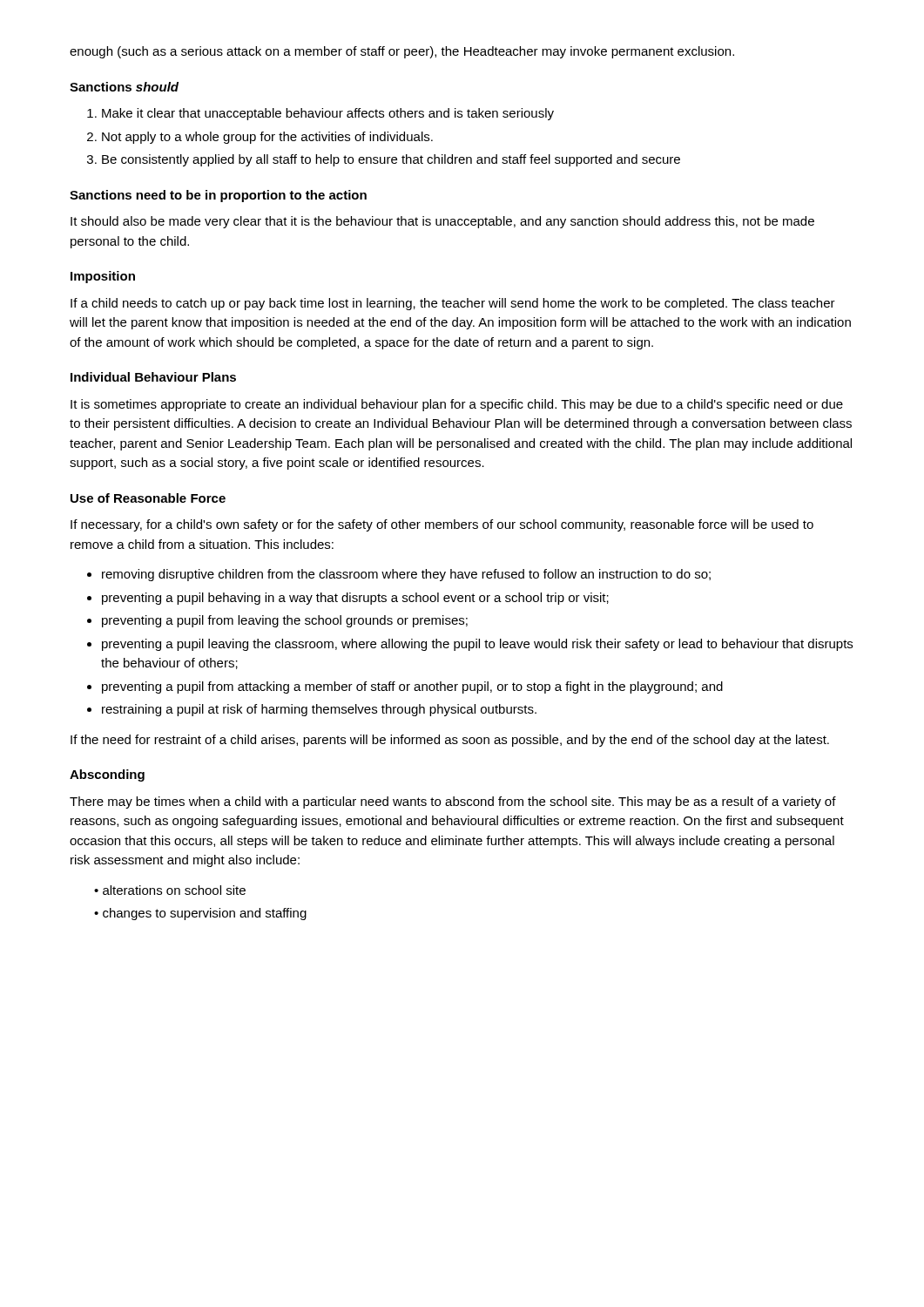Find the block on this page that starts "alterations on school site"

pos(170,890)
